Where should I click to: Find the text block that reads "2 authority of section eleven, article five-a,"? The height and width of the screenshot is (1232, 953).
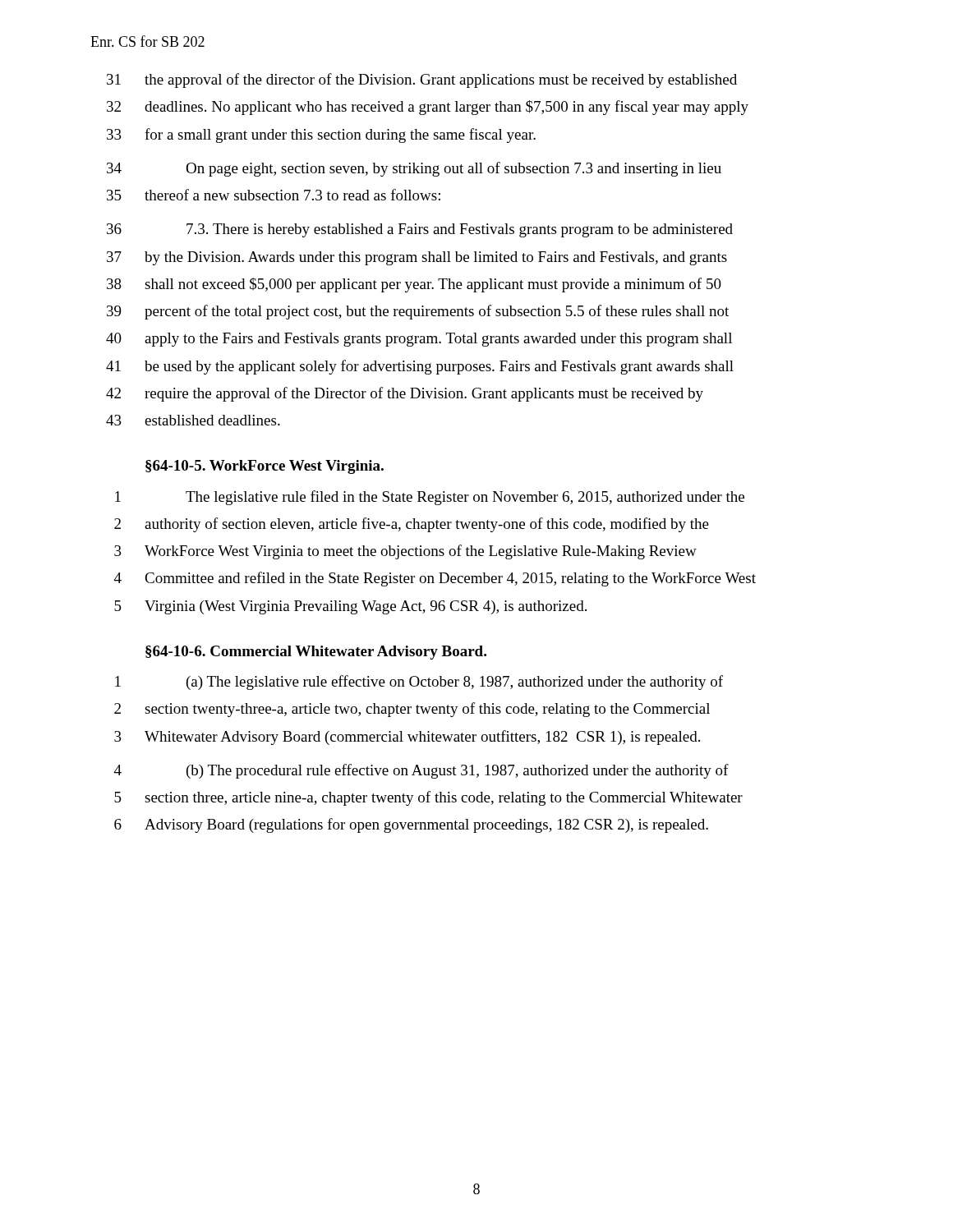tap(476, 523)
